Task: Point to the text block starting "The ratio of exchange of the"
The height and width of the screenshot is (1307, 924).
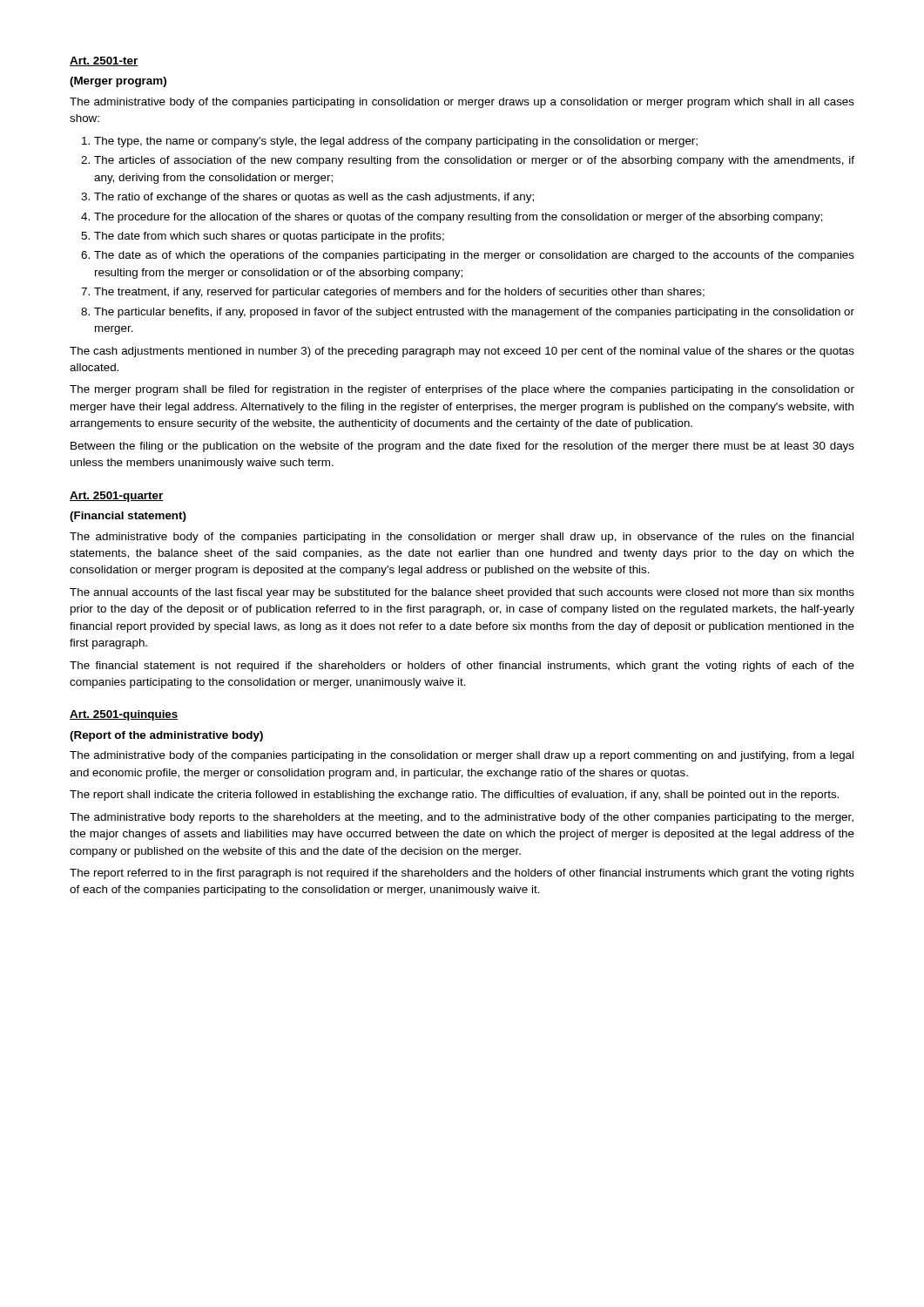Action: [x=314, y=197]
